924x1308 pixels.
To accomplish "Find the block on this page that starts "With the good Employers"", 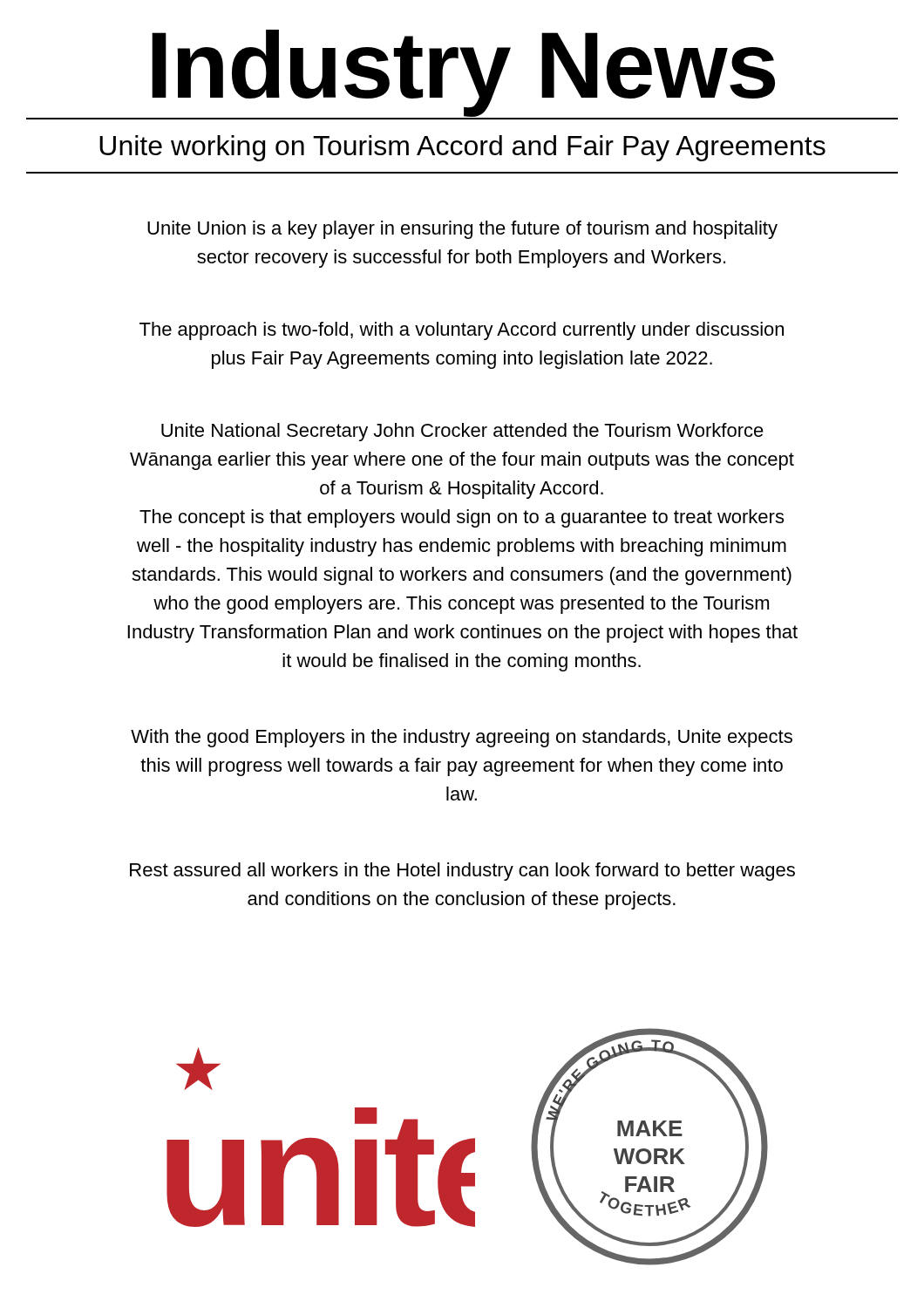I will click(x=462, y=766).
